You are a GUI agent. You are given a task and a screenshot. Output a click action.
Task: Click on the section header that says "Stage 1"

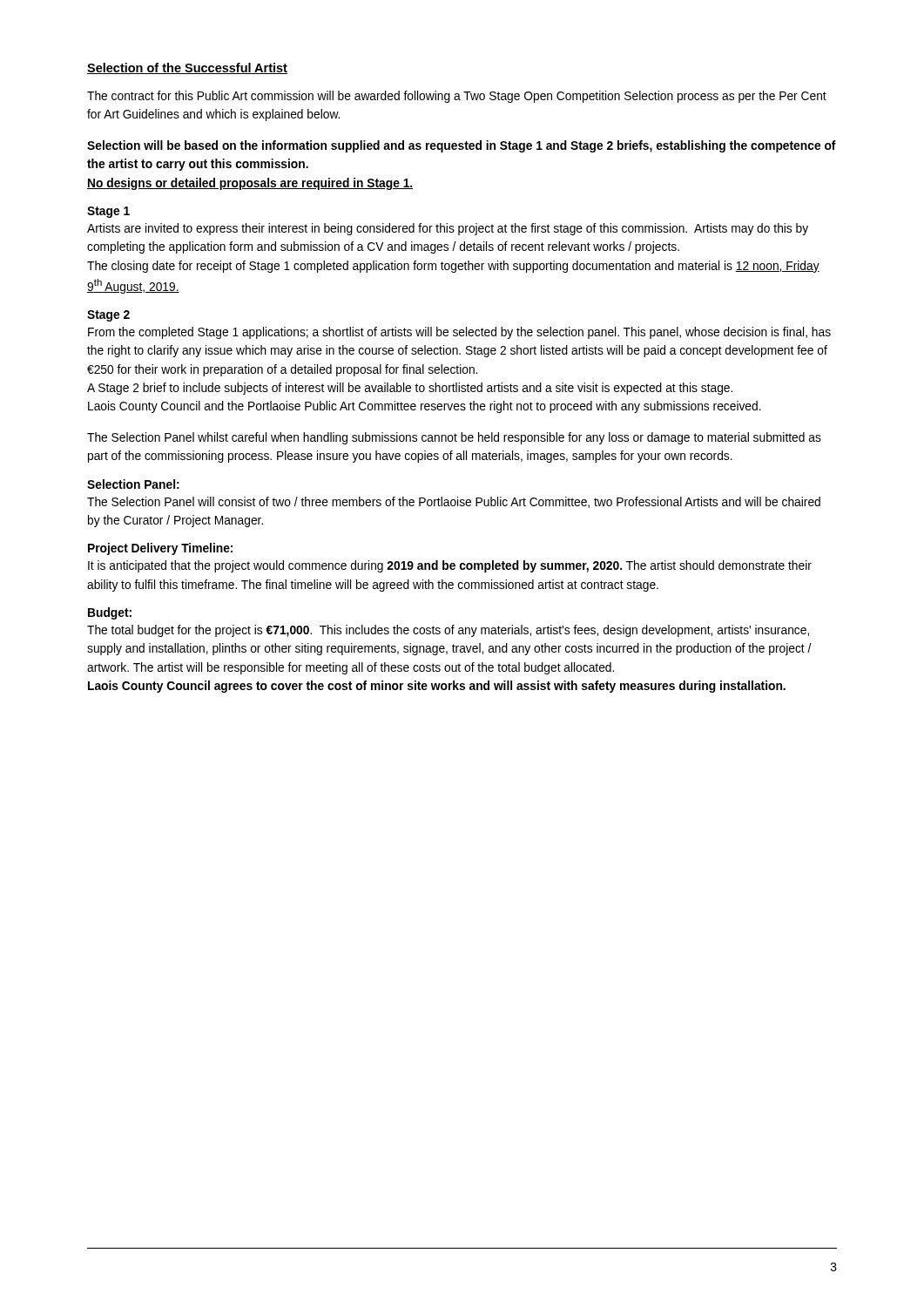tap(108, 211)
